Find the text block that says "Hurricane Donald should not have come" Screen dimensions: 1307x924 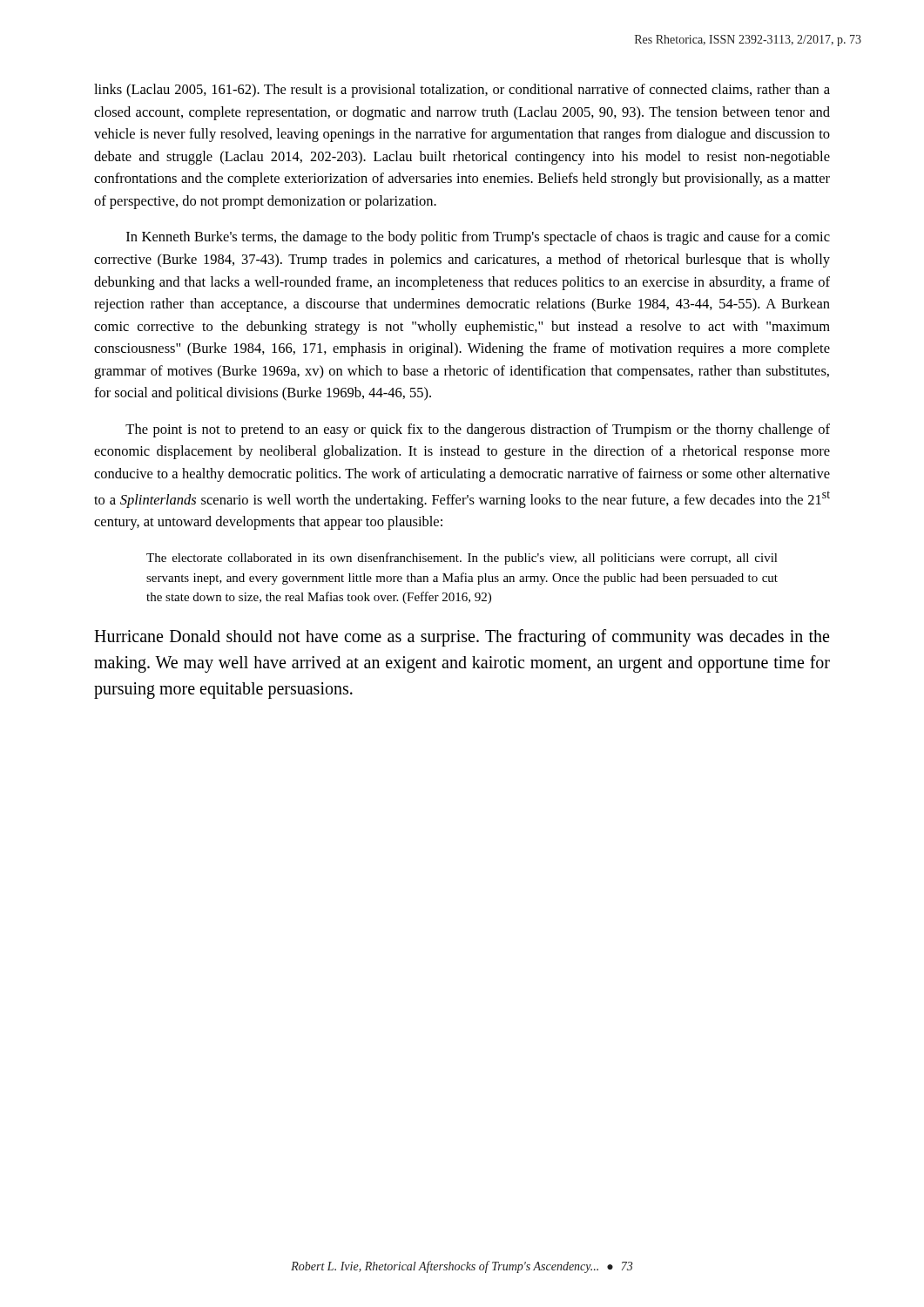click(462, 662)
